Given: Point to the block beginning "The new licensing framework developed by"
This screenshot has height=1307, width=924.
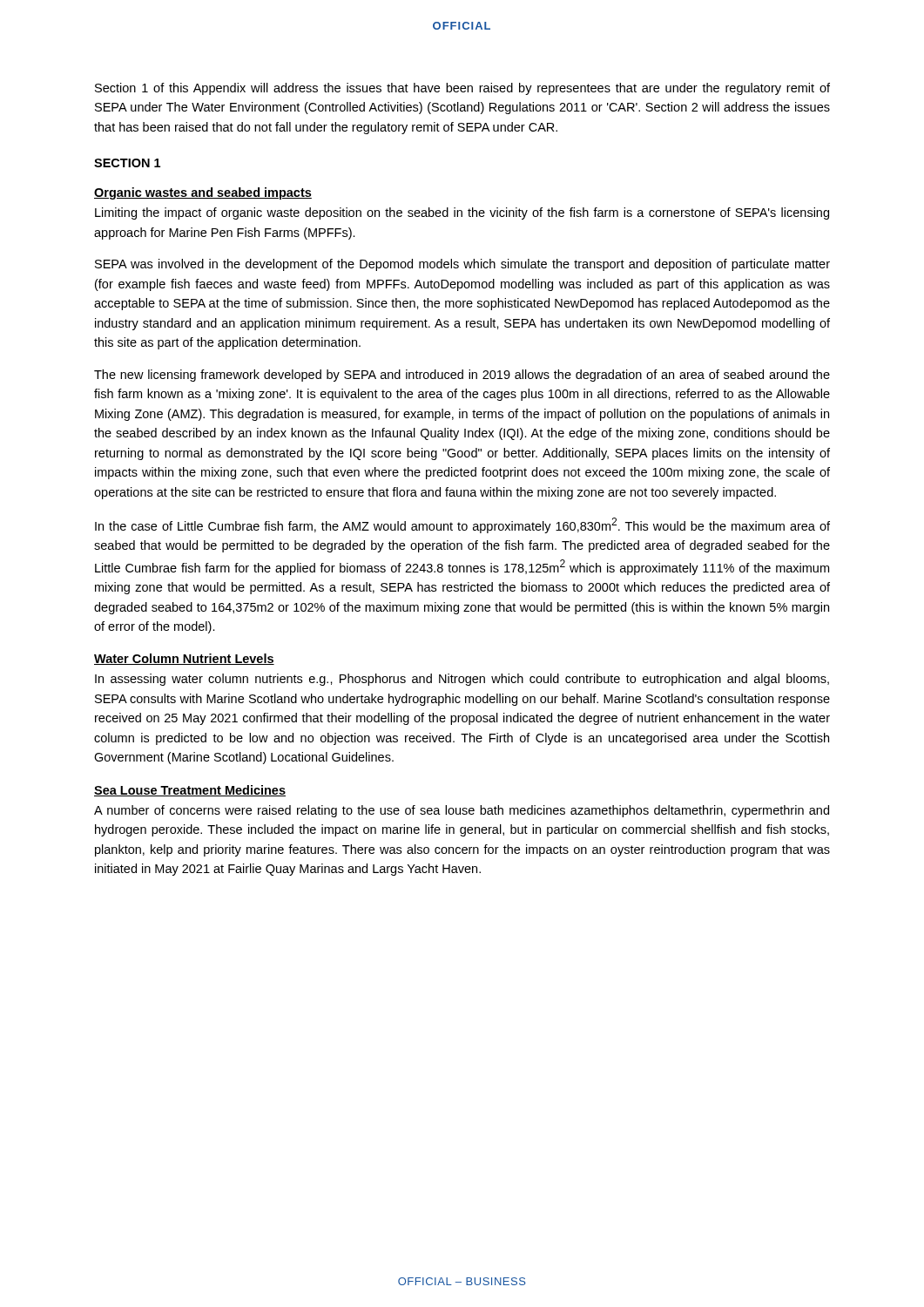Looking at the screenshot, I should click(462, 433).
